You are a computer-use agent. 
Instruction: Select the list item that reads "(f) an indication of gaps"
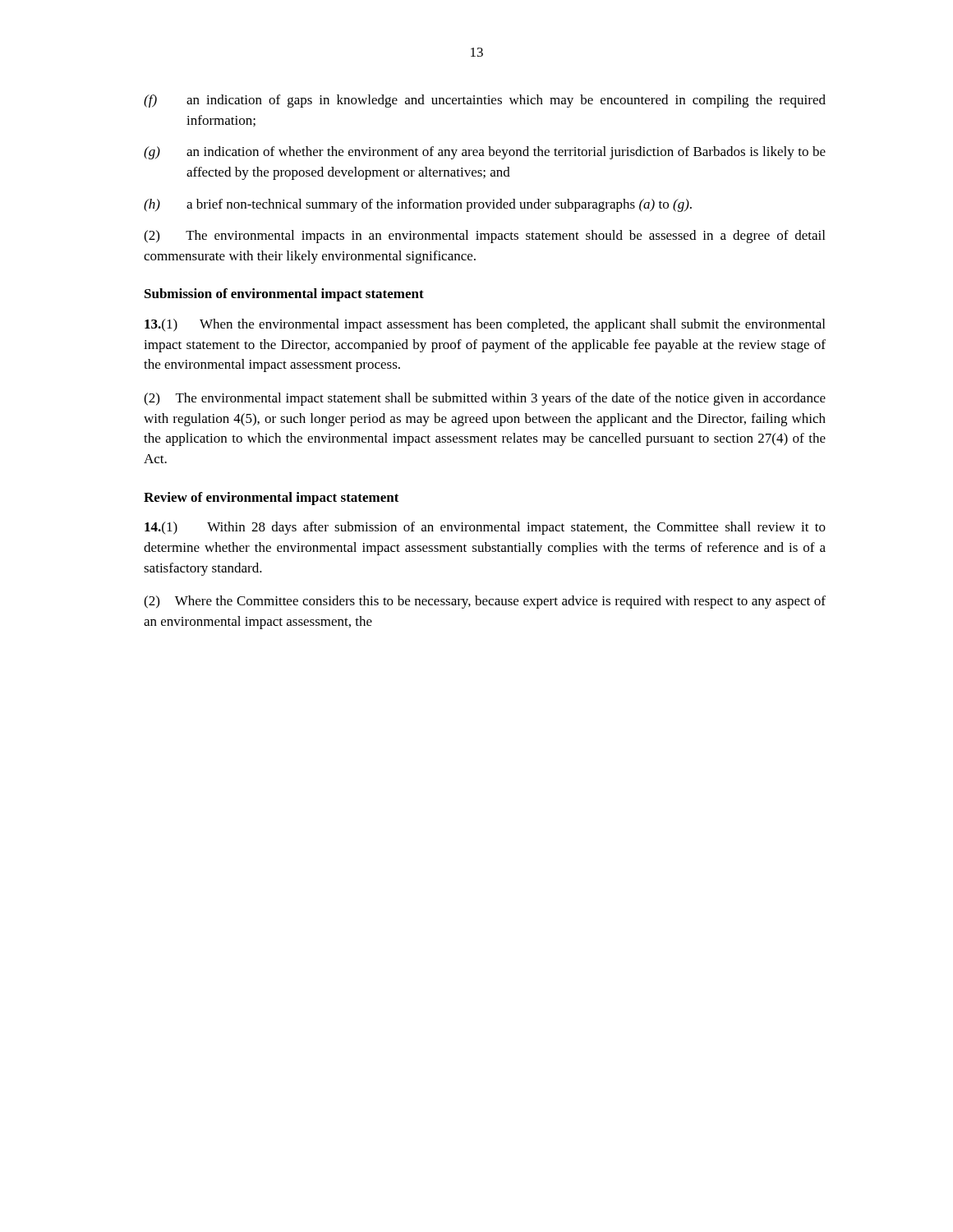click(485, 111)
